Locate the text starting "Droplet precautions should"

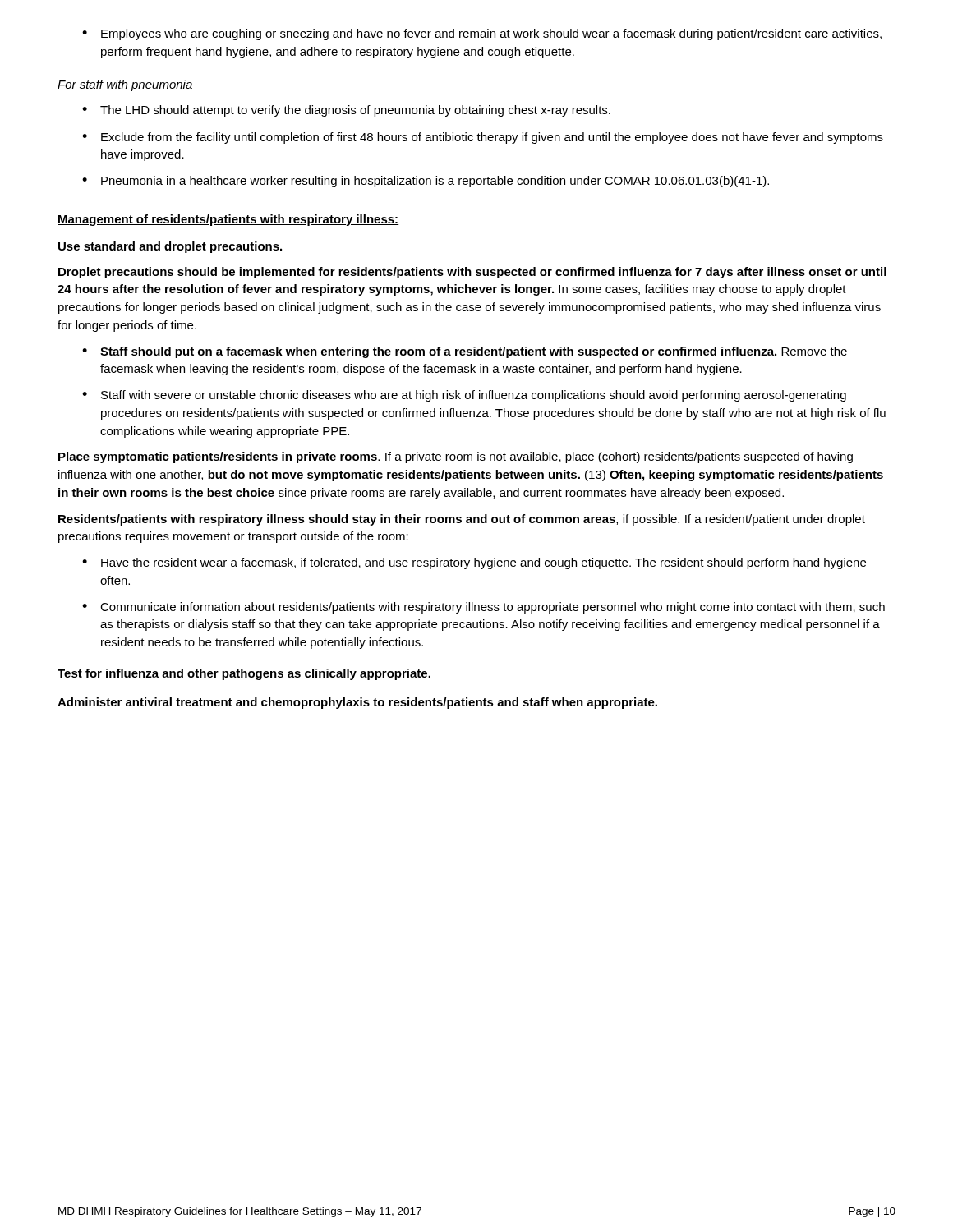(x=472, y=298)
